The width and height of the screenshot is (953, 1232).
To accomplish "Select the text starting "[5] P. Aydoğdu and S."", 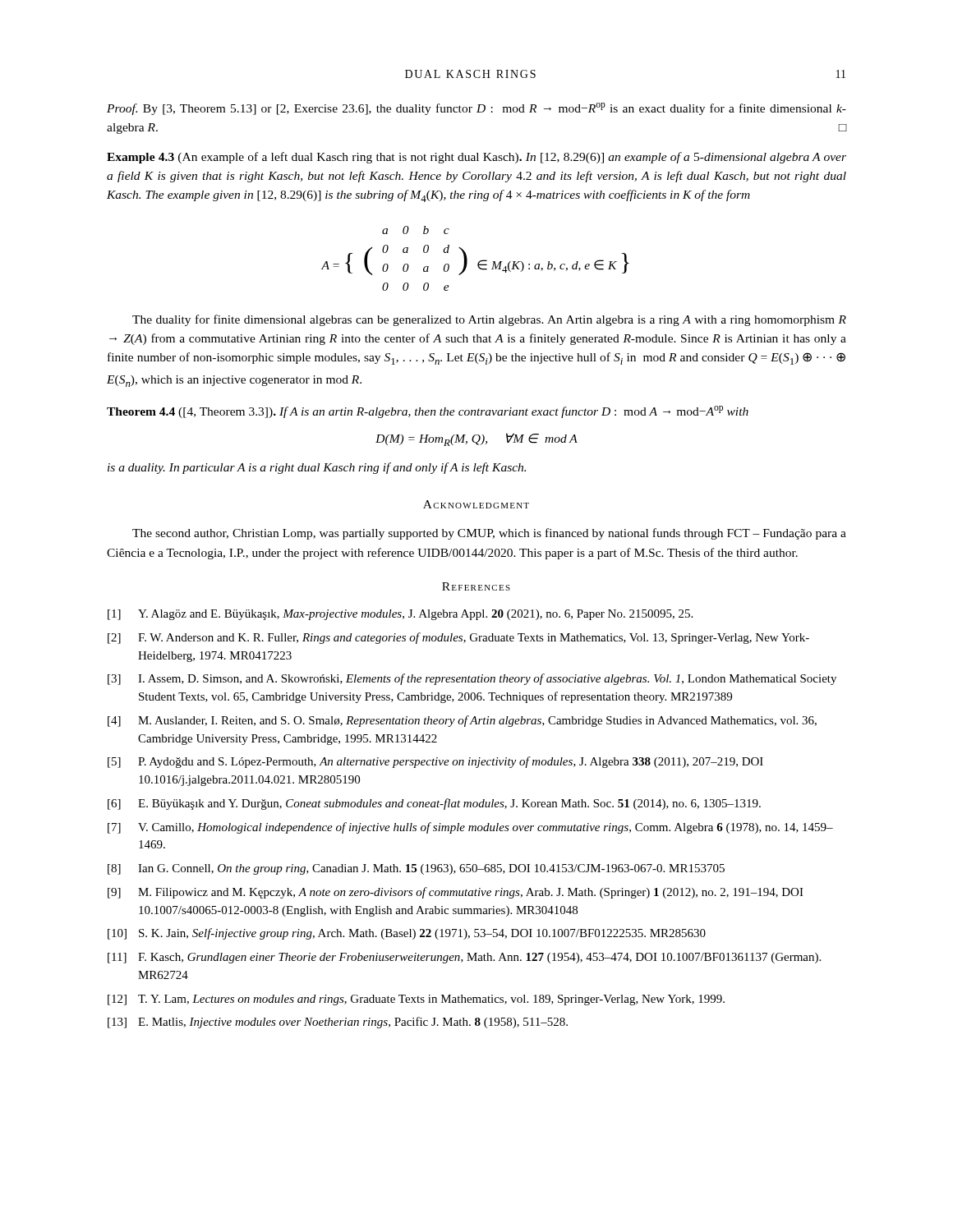I will coord(476,771).
